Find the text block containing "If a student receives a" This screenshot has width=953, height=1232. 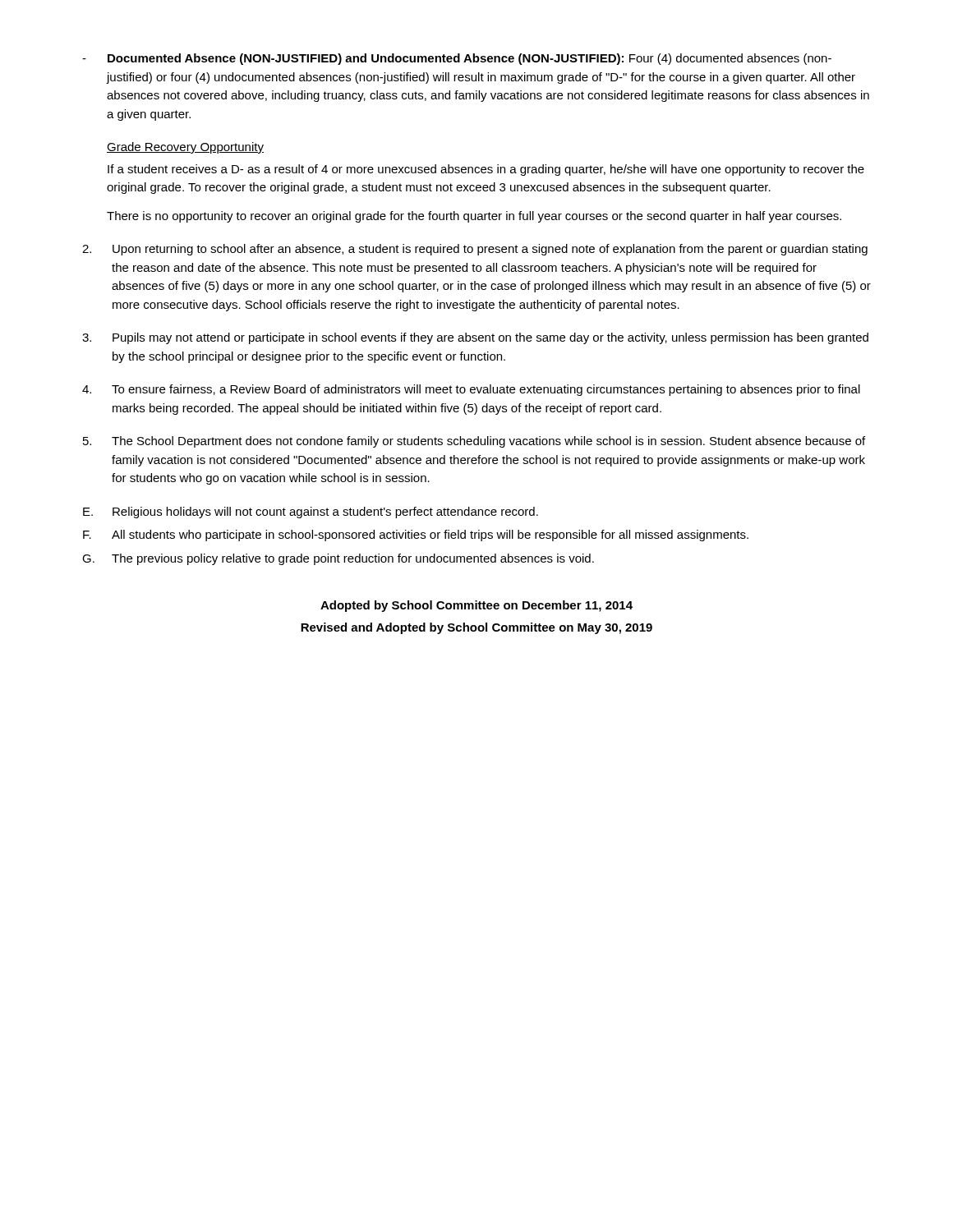486,178
